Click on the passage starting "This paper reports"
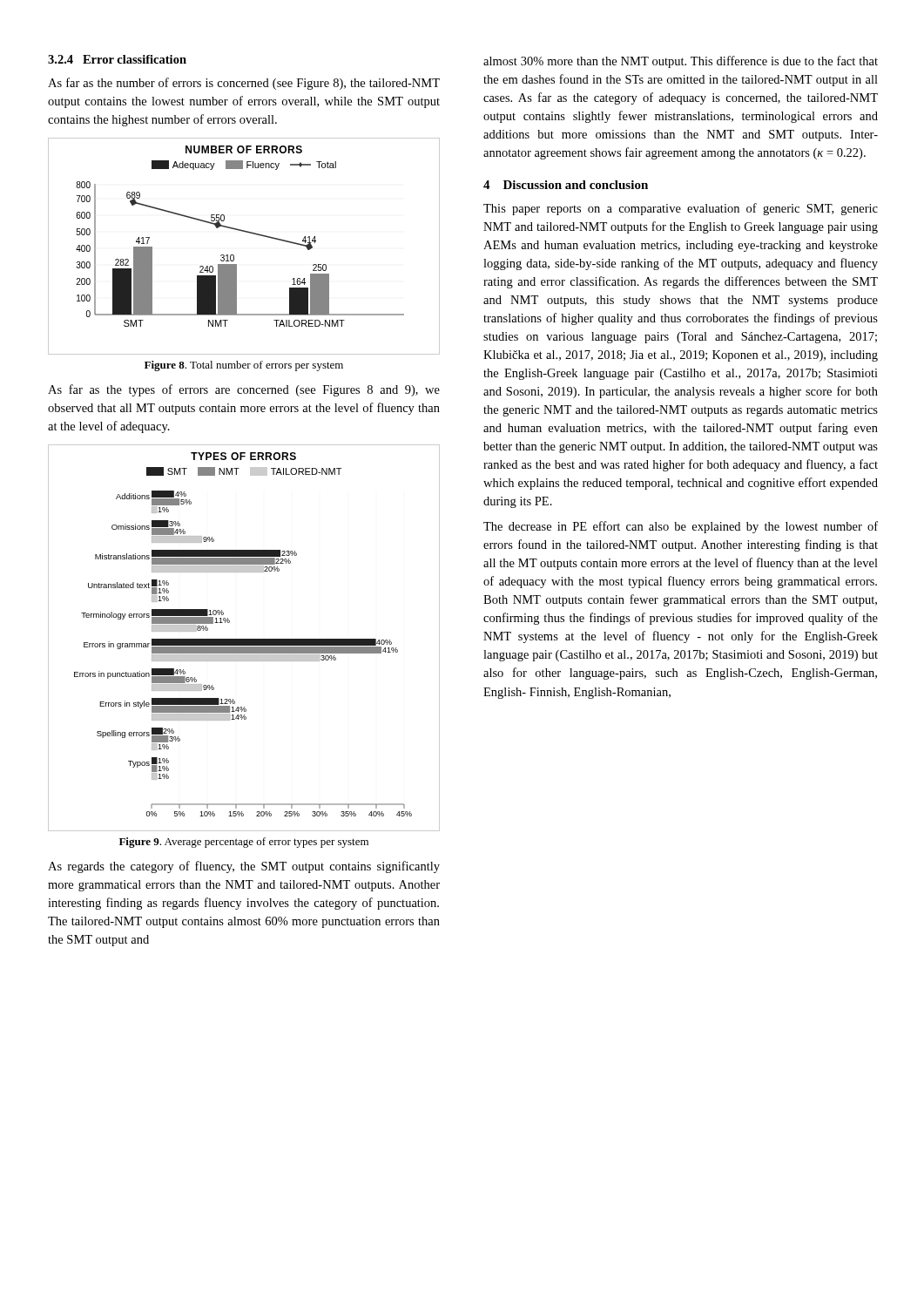The width and height of the screenshot is (924, 1307). 681,355
